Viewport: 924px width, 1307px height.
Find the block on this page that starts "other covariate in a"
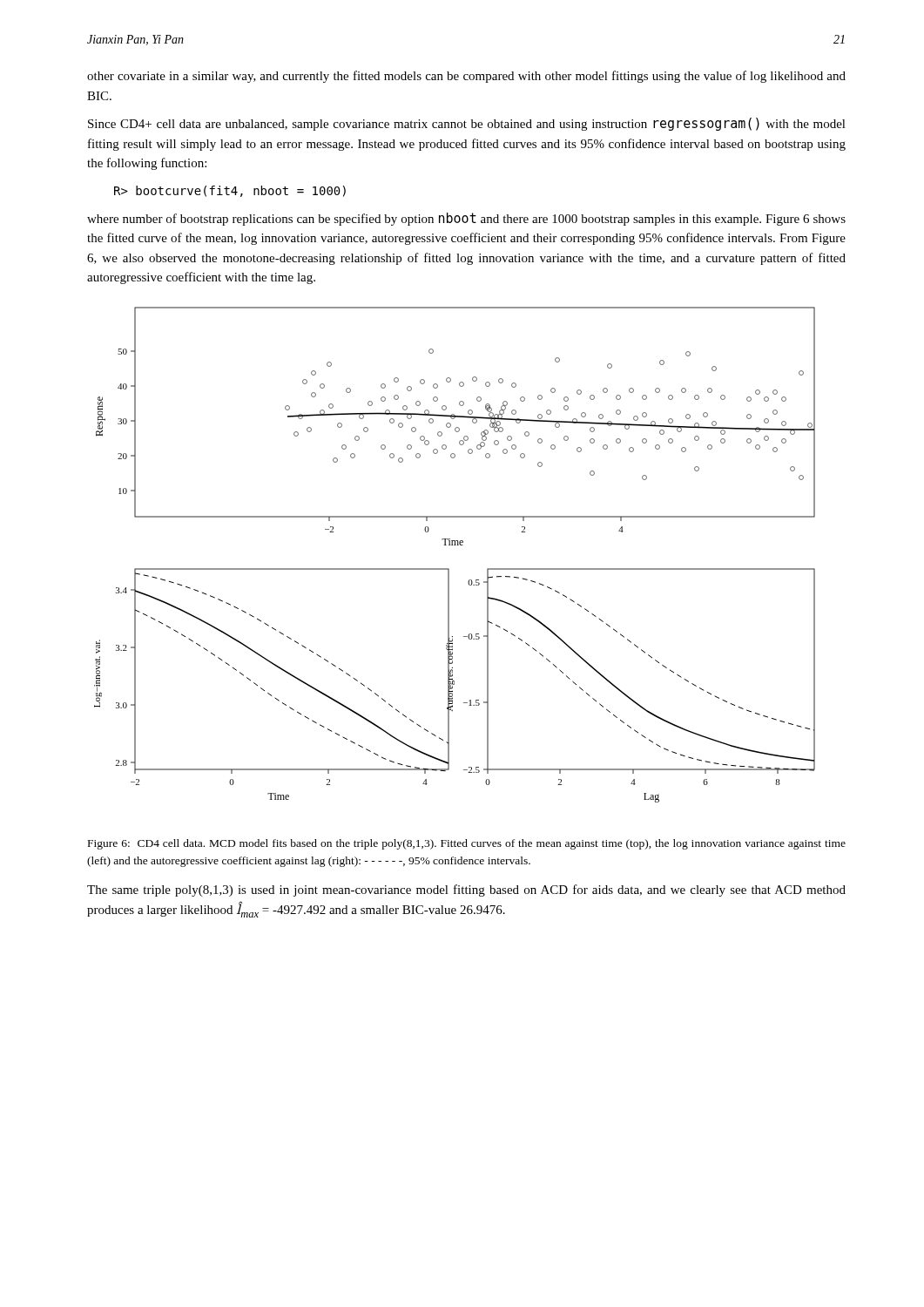click(x=466, y=86)
